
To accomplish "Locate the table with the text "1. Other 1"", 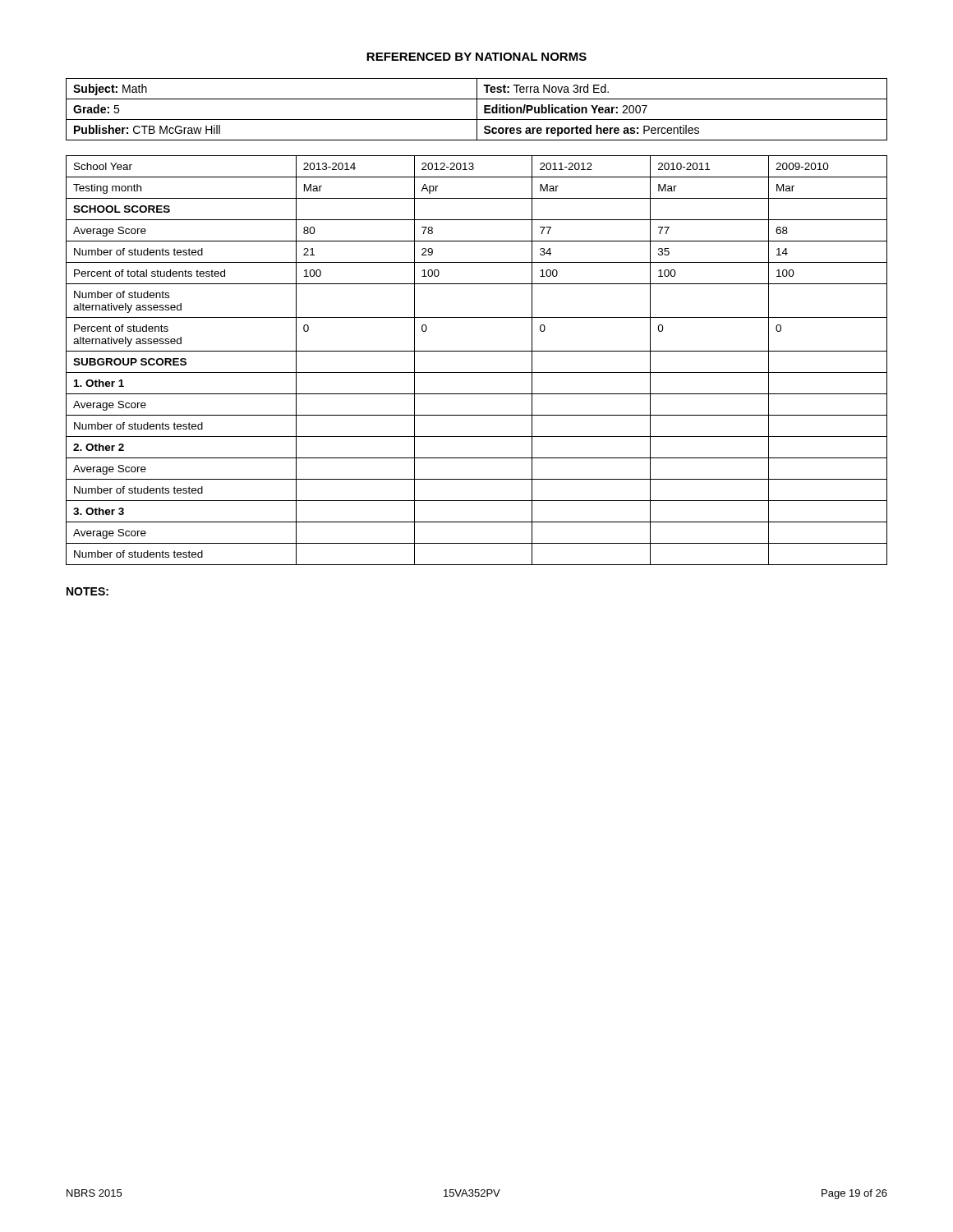I will [476, 360].
